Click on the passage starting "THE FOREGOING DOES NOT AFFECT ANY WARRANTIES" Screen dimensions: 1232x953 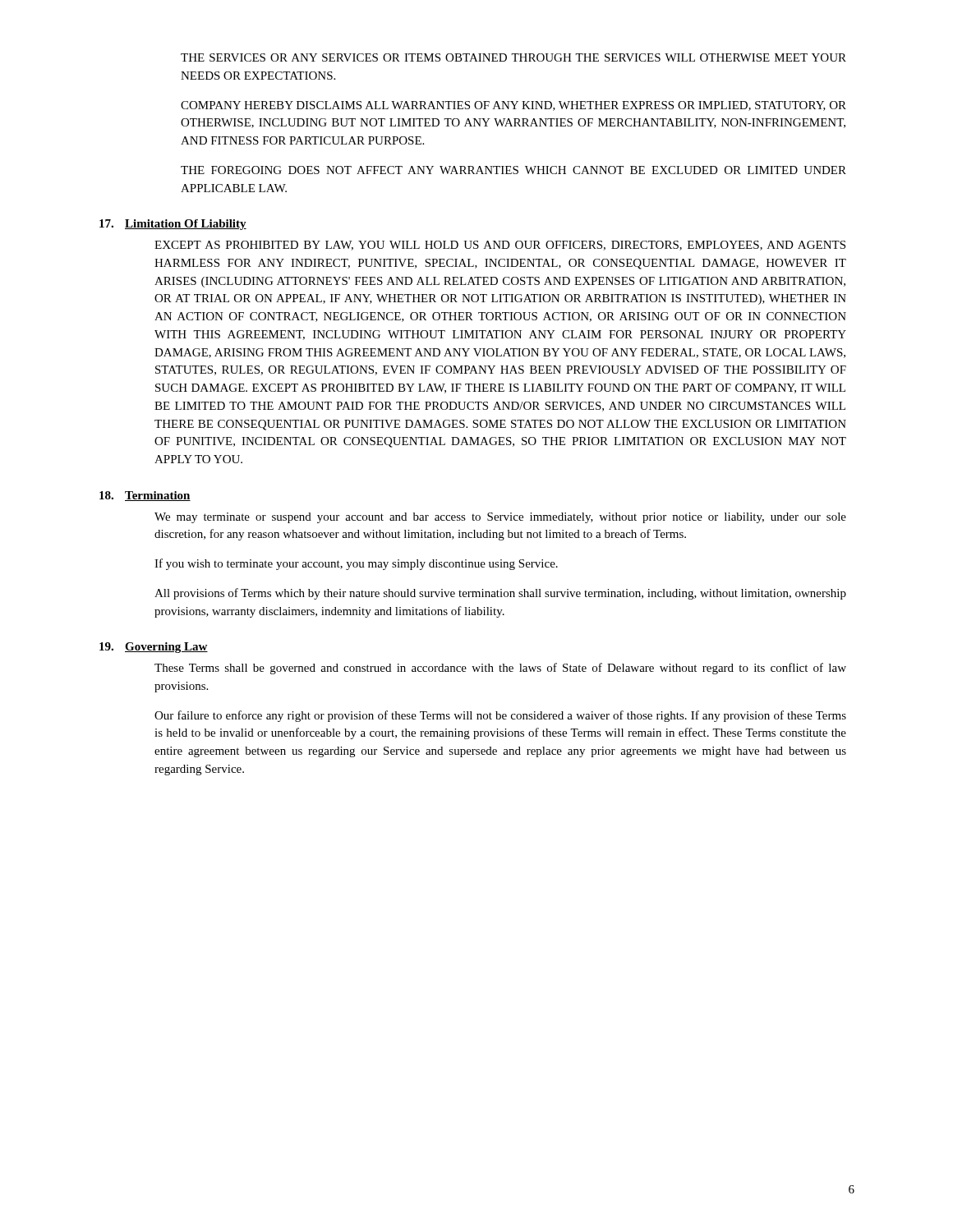[x=513, y=179]
